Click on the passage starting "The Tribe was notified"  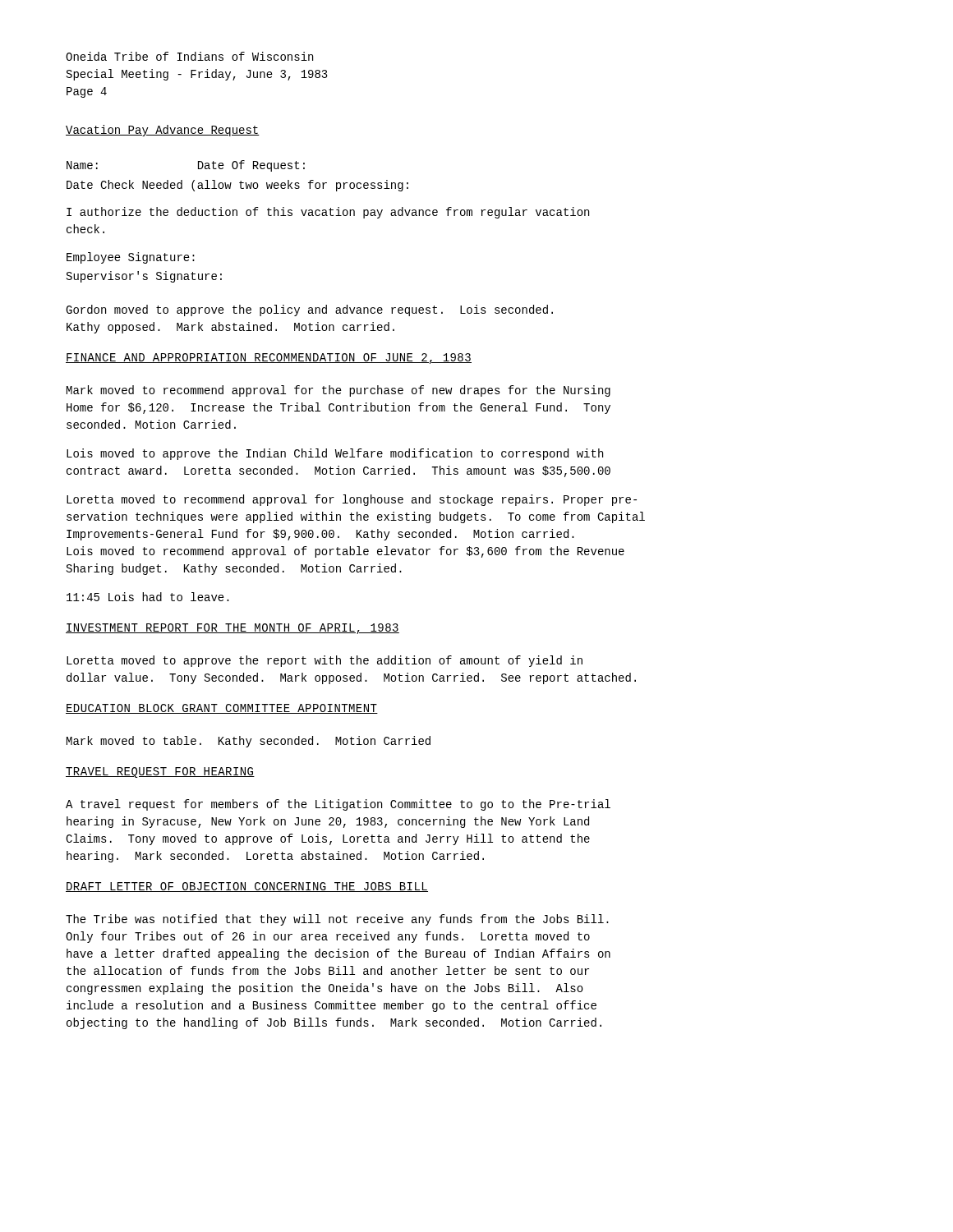(x=338, y=972)
